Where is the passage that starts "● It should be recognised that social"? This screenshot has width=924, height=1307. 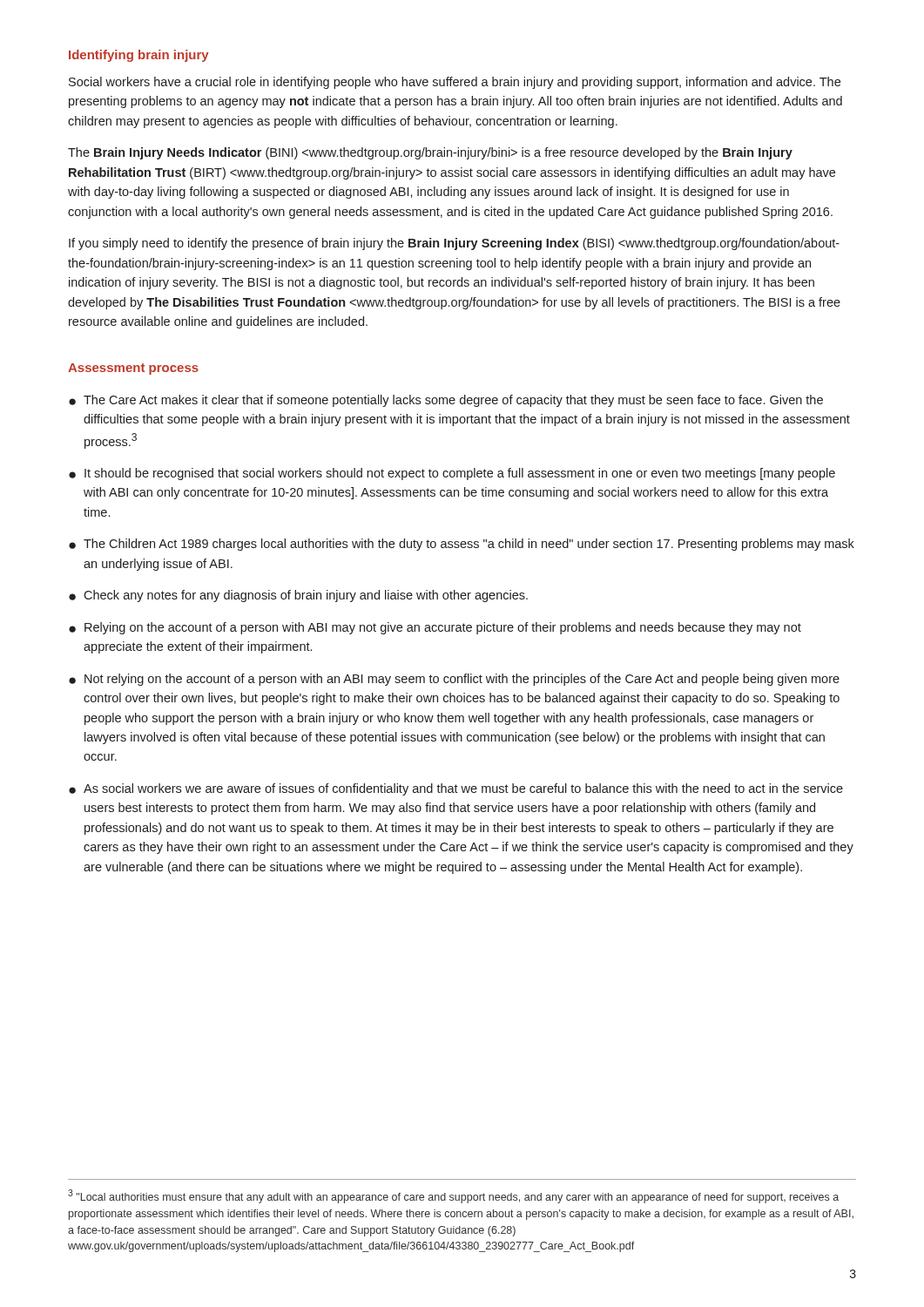coord(462,493)
